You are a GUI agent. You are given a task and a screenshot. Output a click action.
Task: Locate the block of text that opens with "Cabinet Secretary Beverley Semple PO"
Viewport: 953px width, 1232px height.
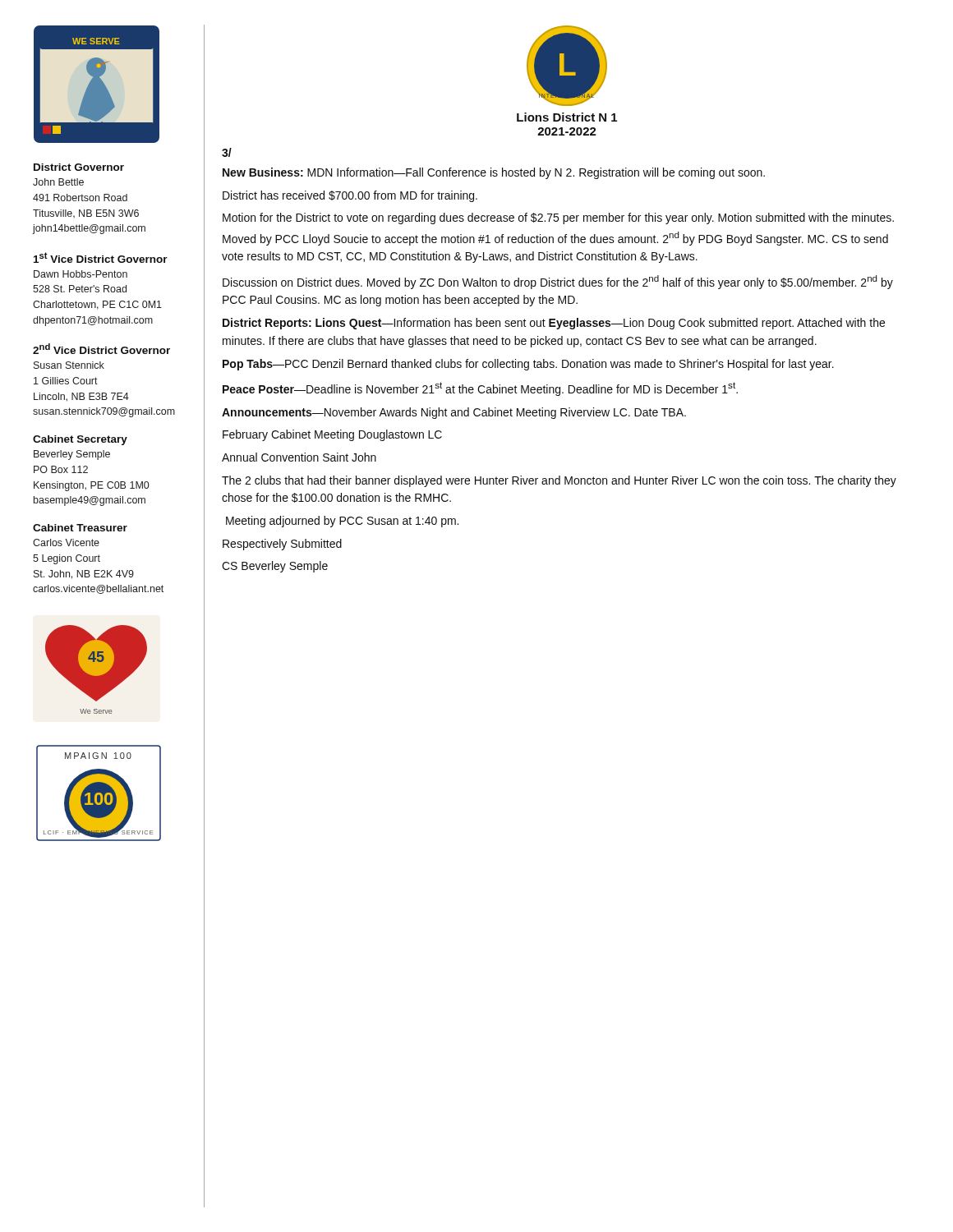pyautogui.click(x=115, y=471)
